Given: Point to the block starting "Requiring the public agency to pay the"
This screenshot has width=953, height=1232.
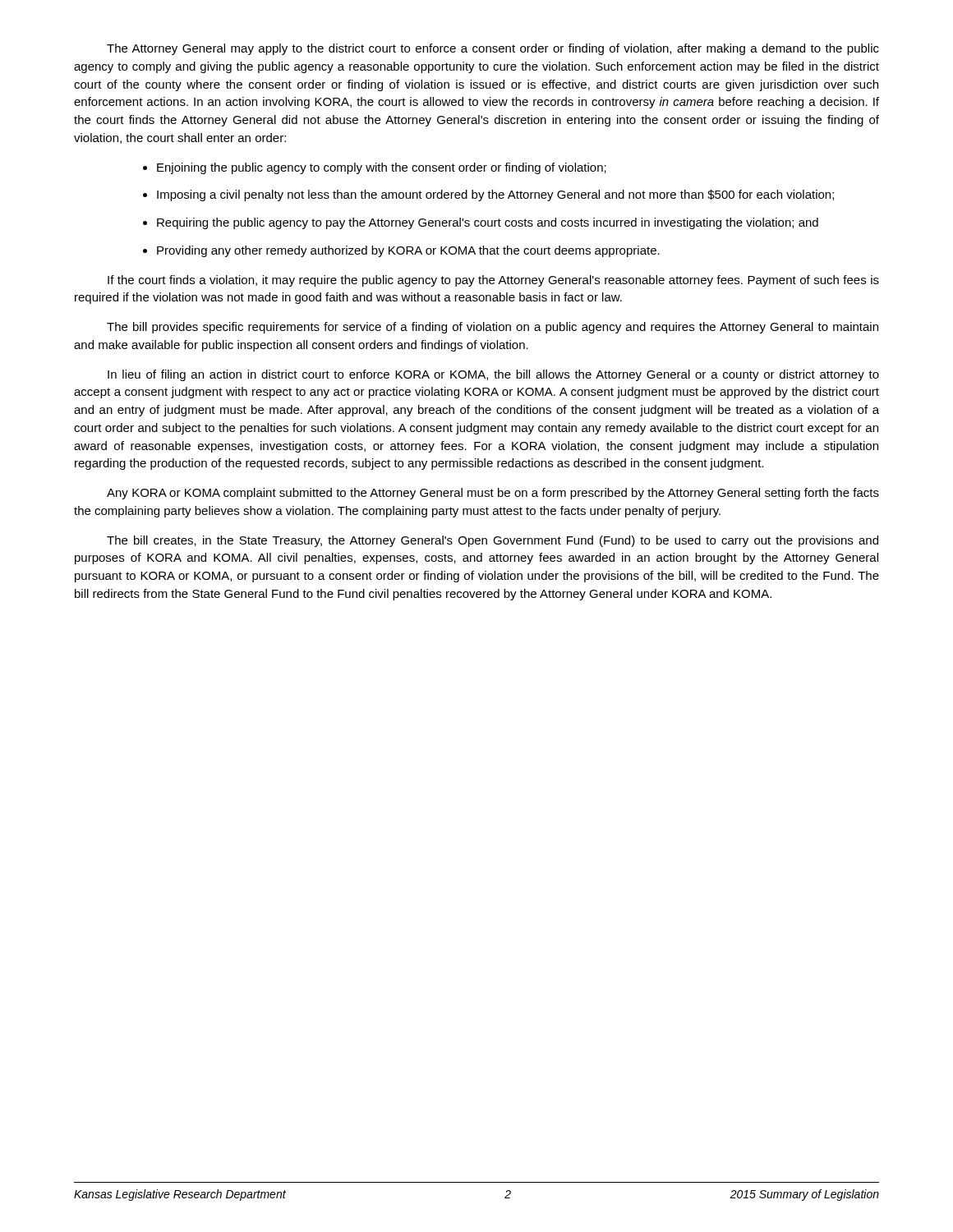Looking at the screenshot, I should point(518,222).
